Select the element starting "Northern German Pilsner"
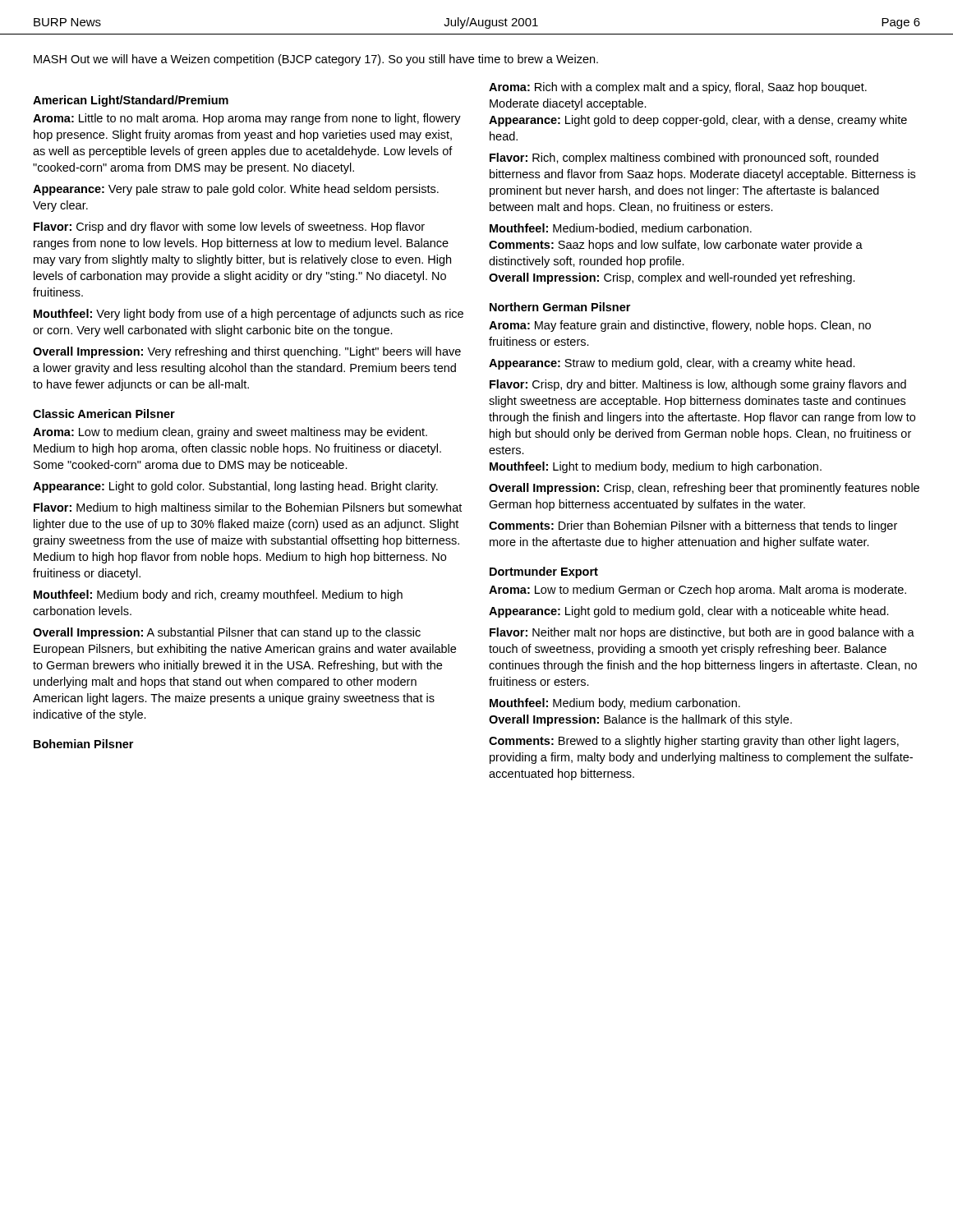This screenshot has width=953, height=1232. click(560, 307)
